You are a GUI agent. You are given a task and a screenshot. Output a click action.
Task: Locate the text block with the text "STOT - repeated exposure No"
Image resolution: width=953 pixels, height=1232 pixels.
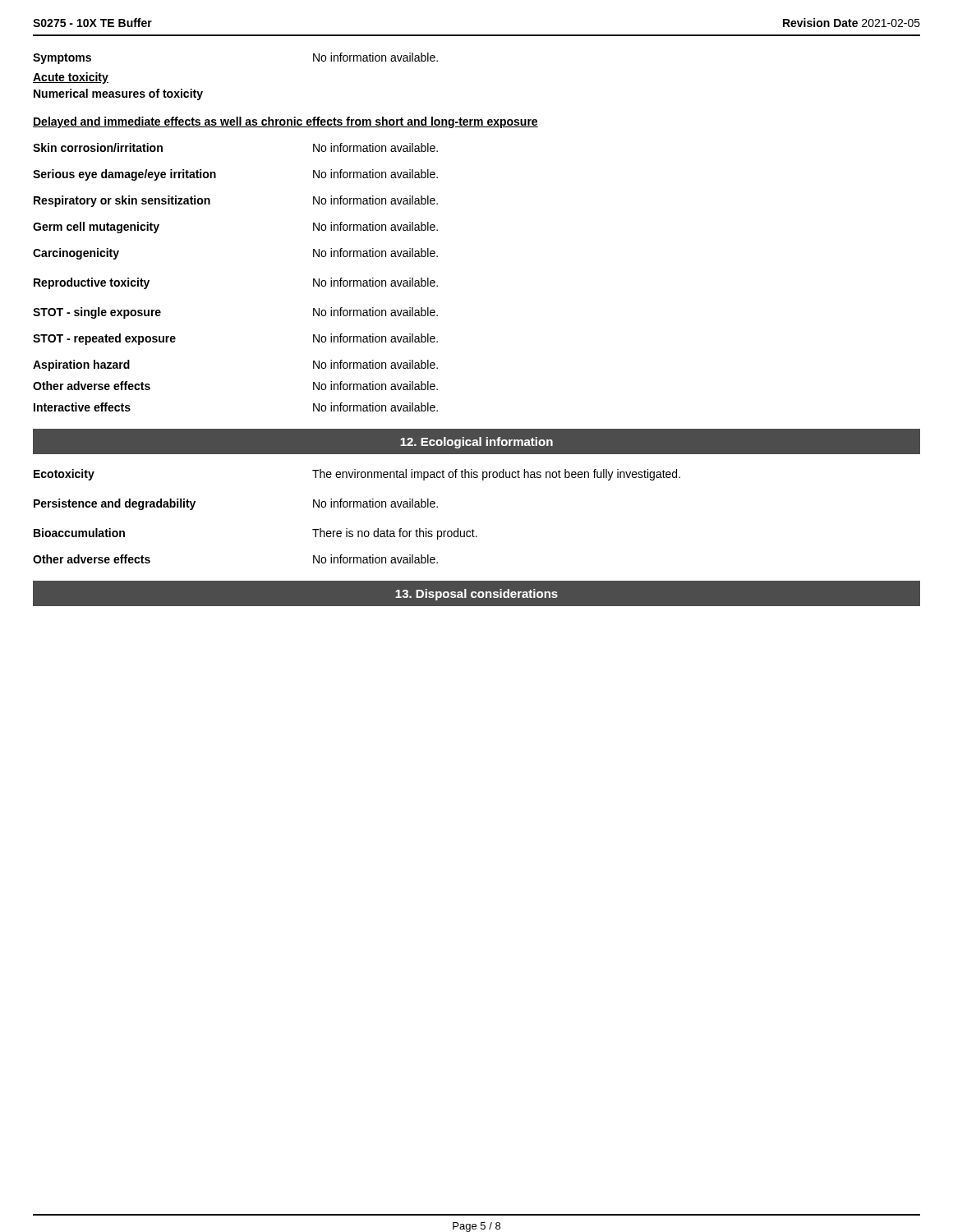(103, 339)
